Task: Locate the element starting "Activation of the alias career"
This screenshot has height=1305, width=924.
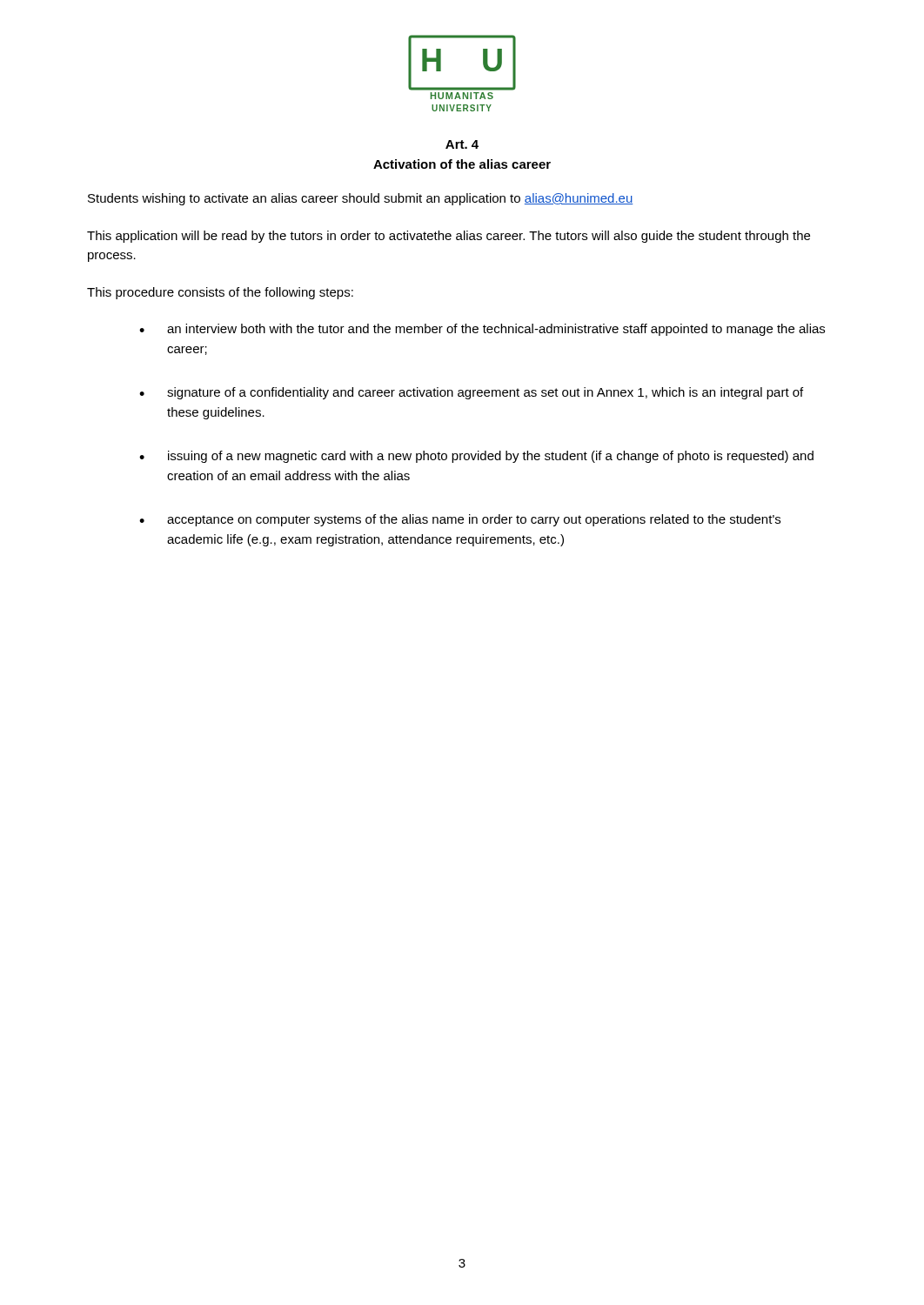Action: coord(462,164)
